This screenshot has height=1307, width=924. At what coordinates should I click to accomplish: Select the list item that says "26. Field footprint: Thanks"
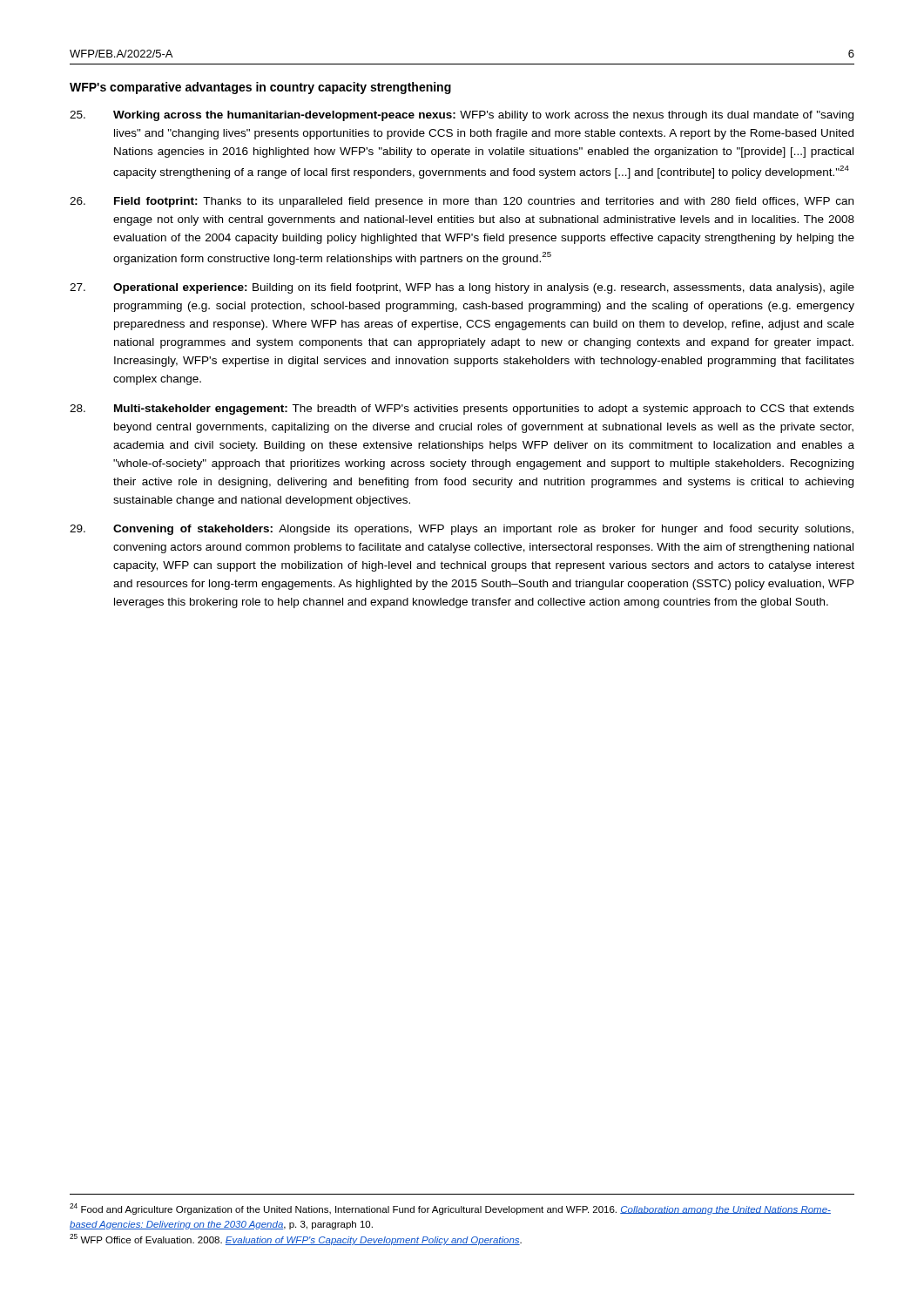(462, 230)
